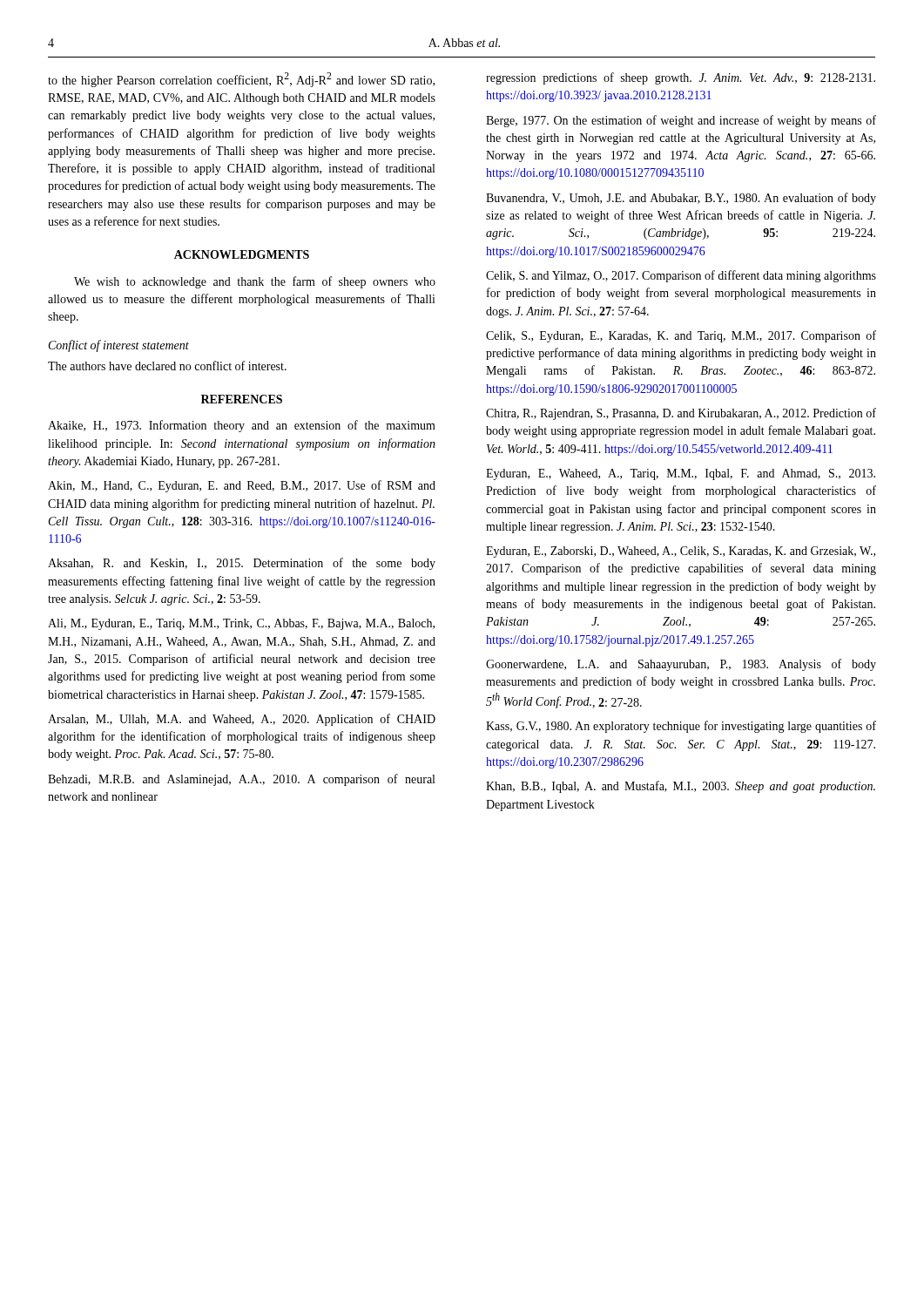Click on the element starting "Chitra, R., Rajendran, S., Prasanna, D. and Kirubakaran,"
Image resolution: width=924 pixels, height=1307 pixels.
coord(681,432)
